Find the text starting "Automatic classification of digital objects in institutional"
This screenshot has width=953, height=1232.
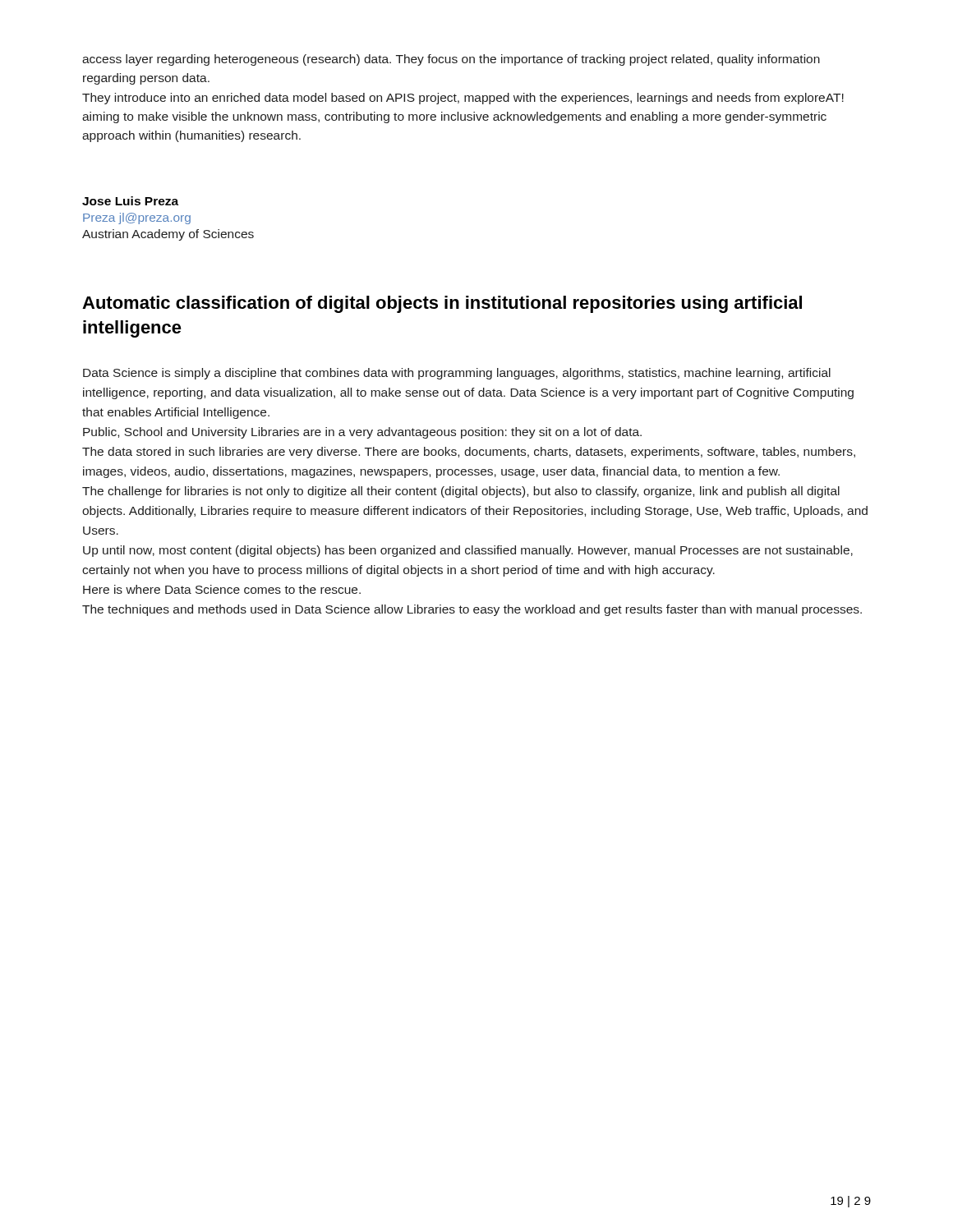coord(443,315)
